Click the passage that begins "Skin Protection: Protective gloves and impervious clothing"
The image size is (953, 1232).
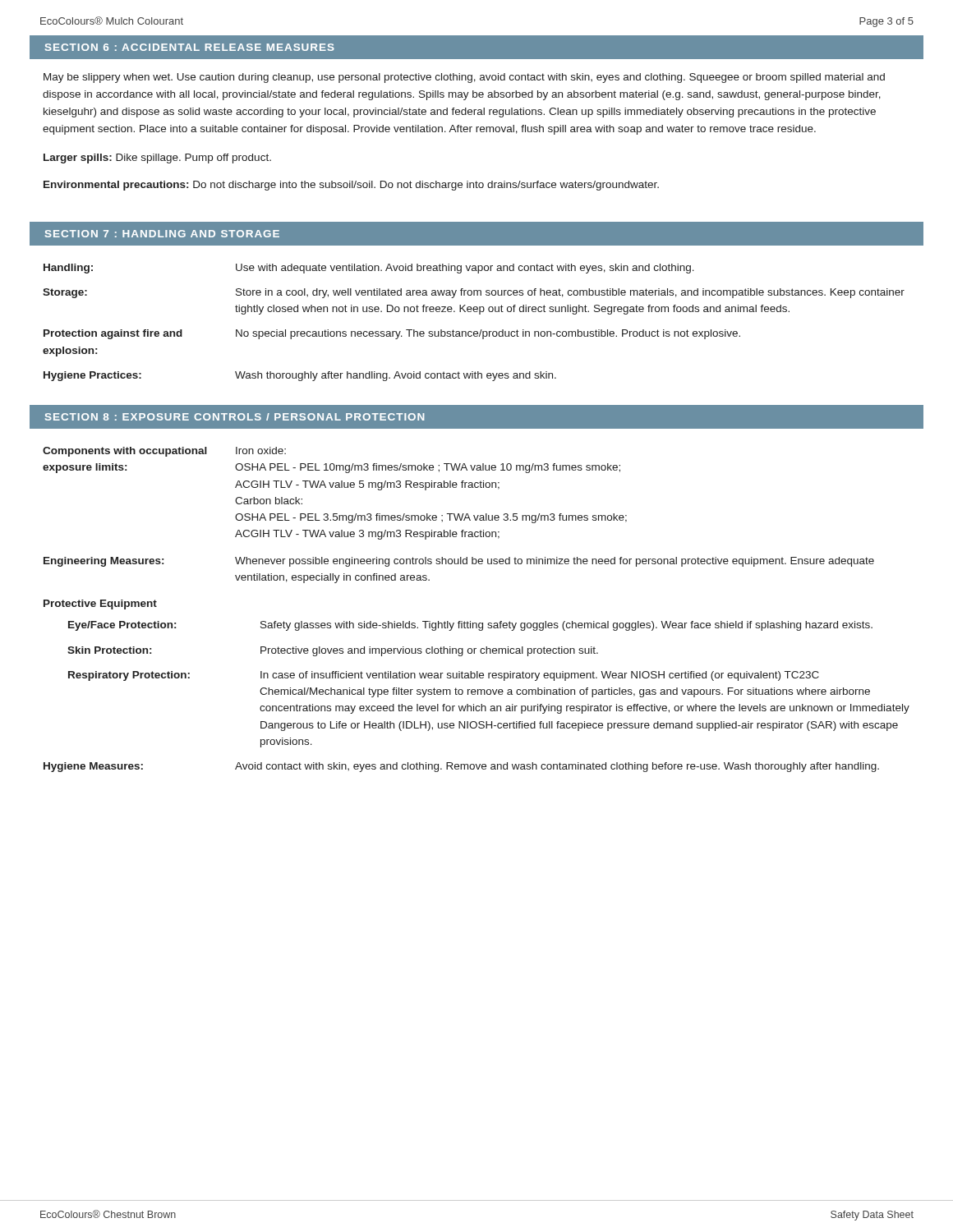[x=476, y=650]
